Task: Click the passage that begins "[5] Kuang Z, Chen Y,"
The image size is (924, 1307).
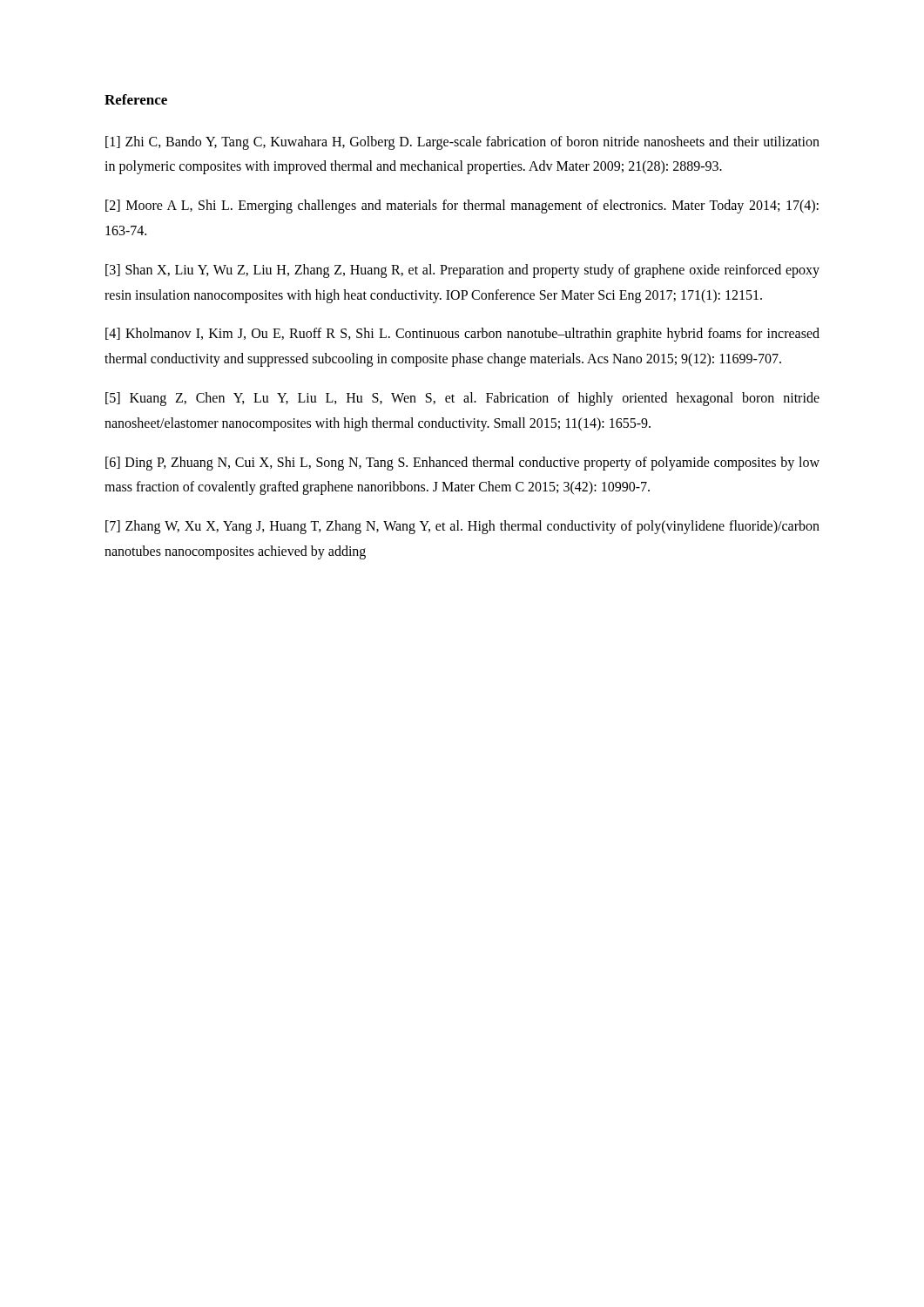Action: point(462,410)
